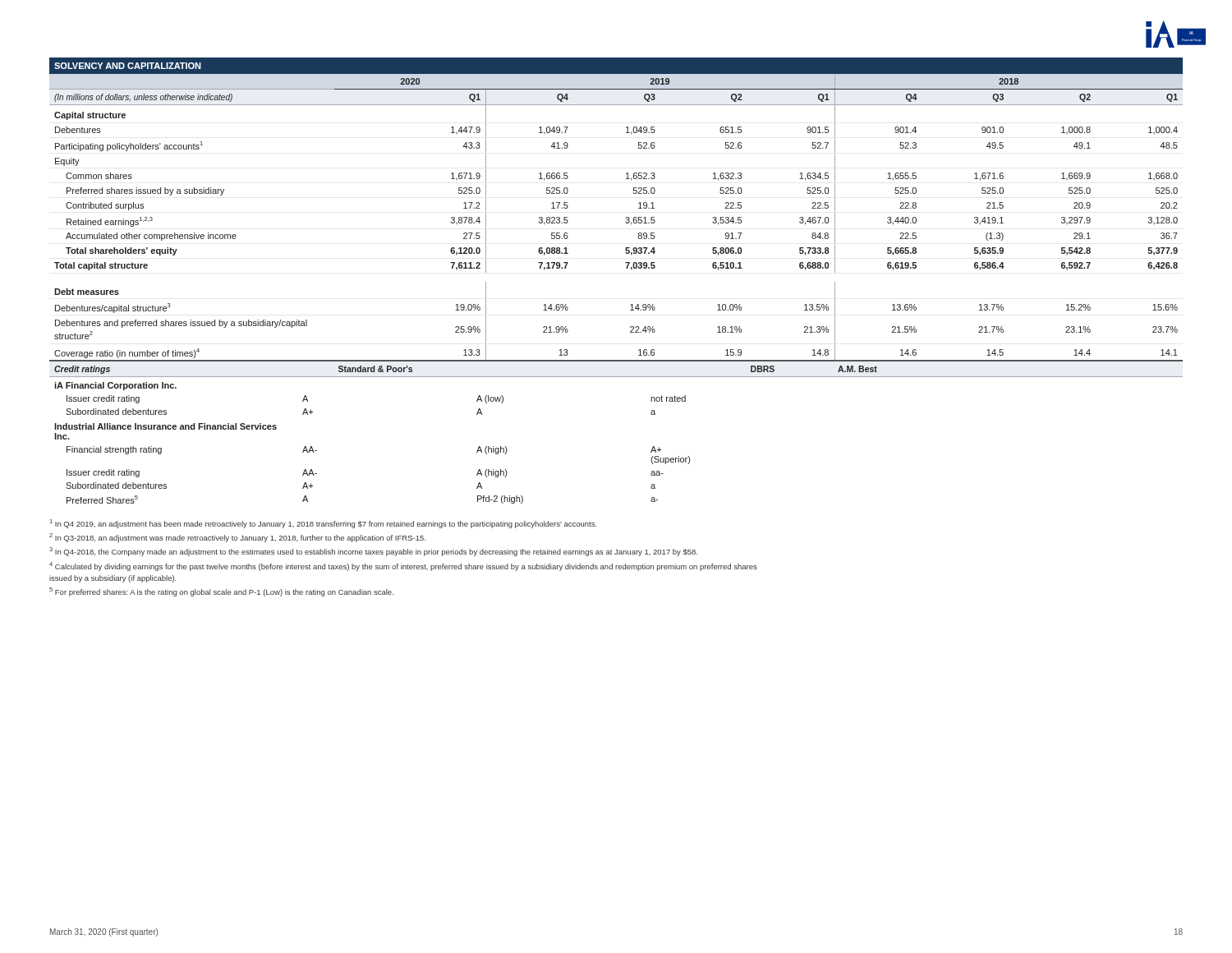Click on the table containing "Preferred Shares 5"

(616, 443)
